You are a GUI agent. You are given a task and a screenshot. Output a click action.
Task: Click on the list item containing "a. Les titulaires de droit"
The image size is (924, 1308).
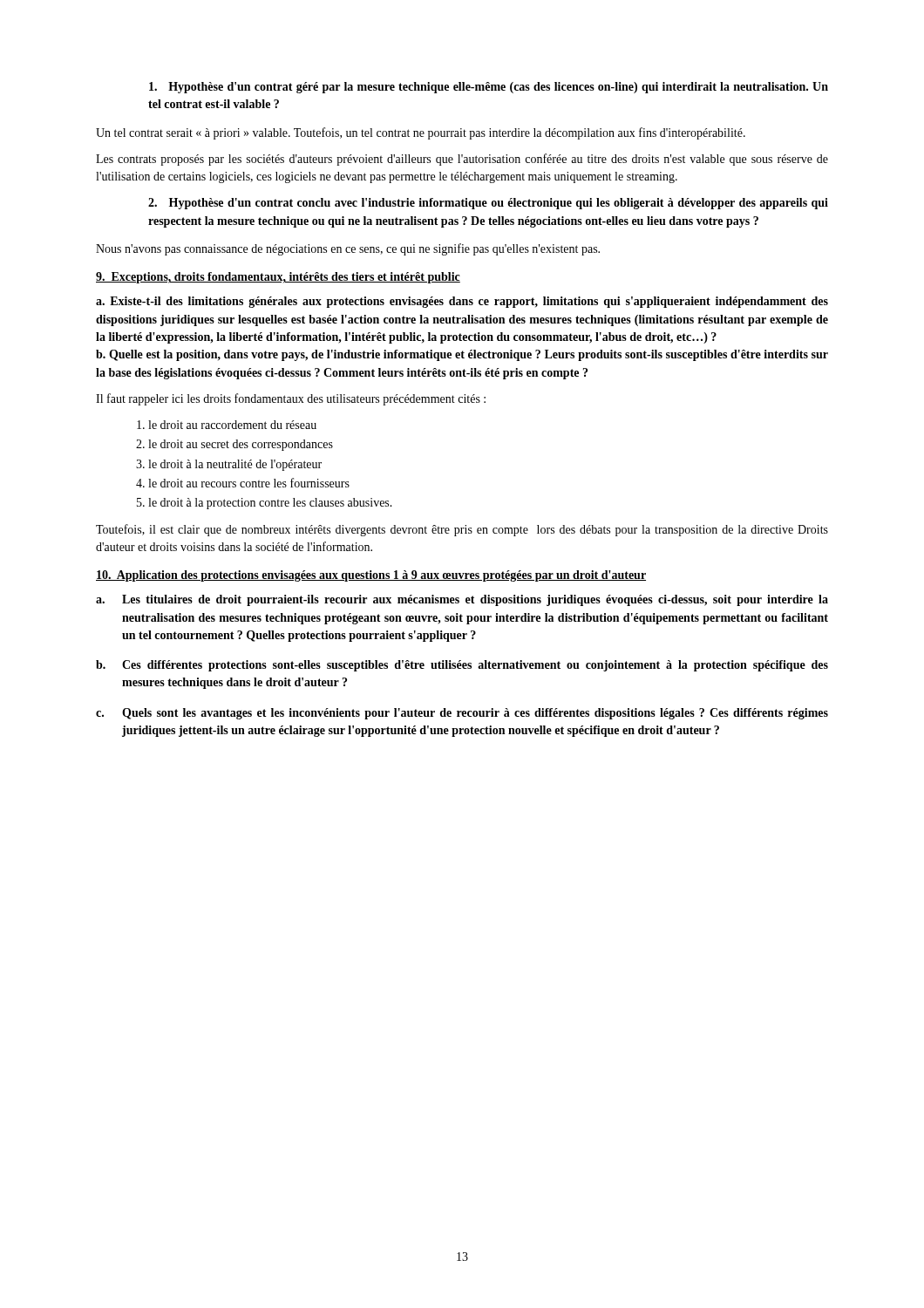(462, 618)
